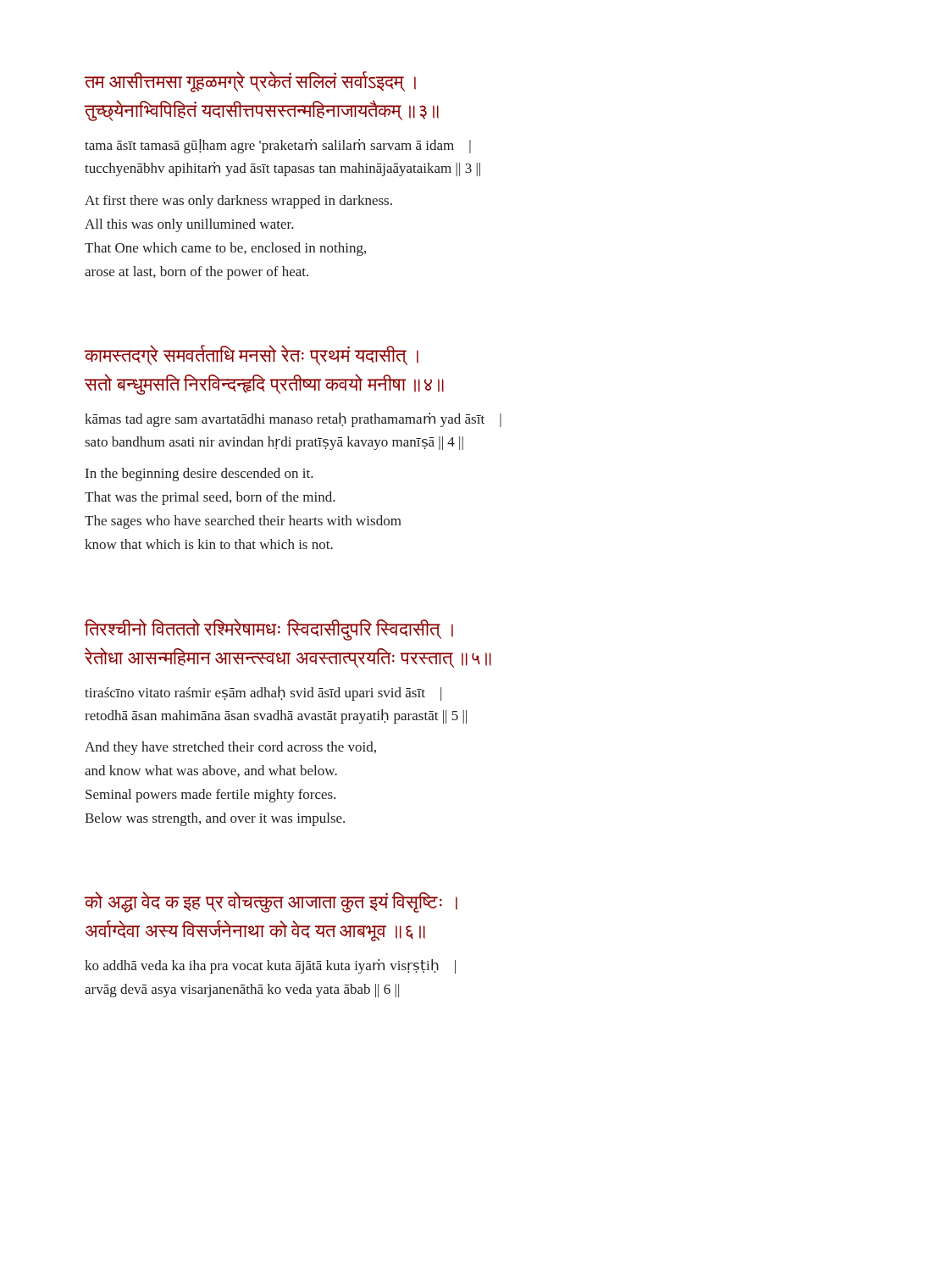Find the text block that reads "In the beginning"
Viewport: 952px width, 1271px height.
[243, 509]
